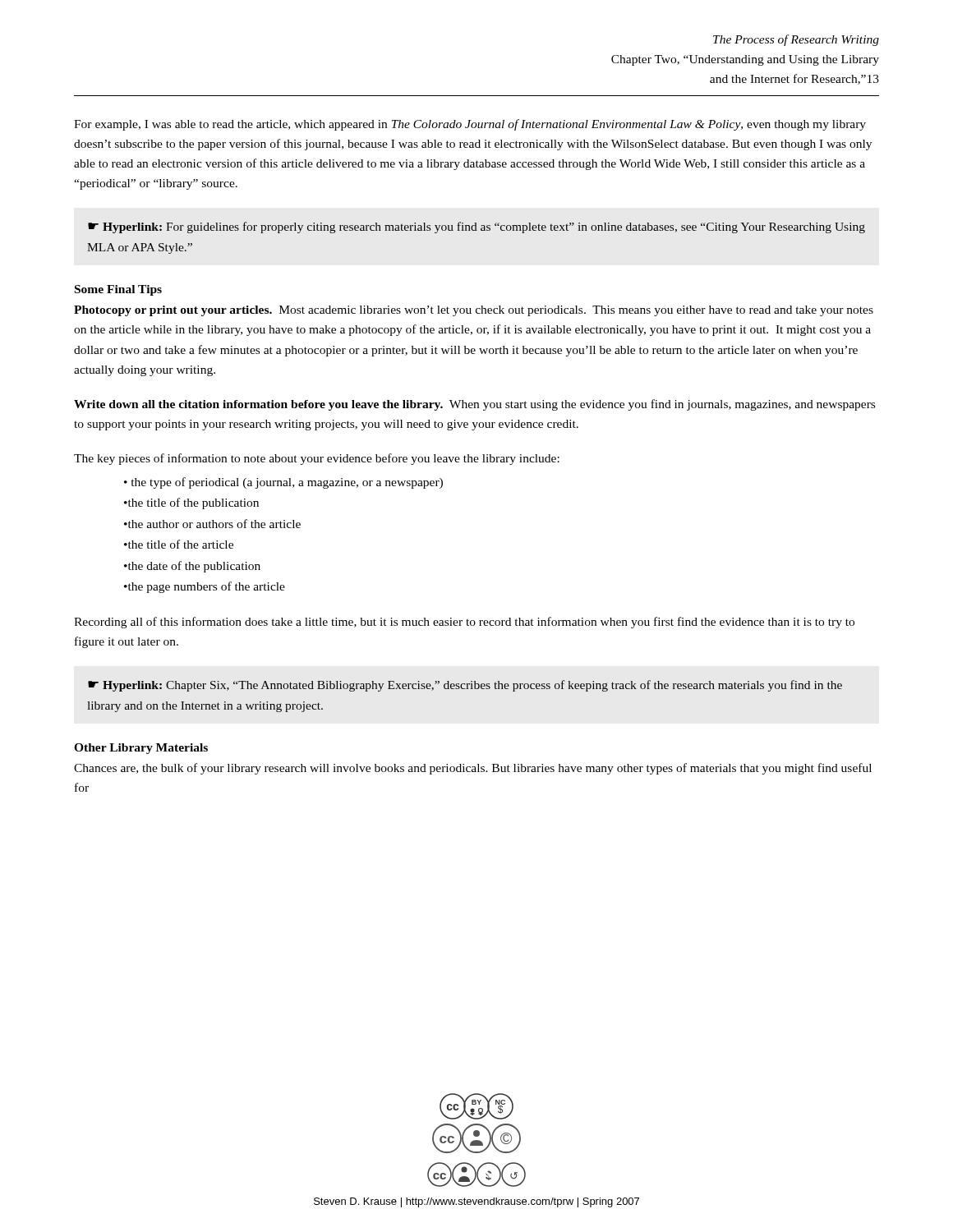This screenshot has height=1232, width=953.
Task: Locate the text block that reads "Write down all the citation information before you"
Action: pos(475,413)
